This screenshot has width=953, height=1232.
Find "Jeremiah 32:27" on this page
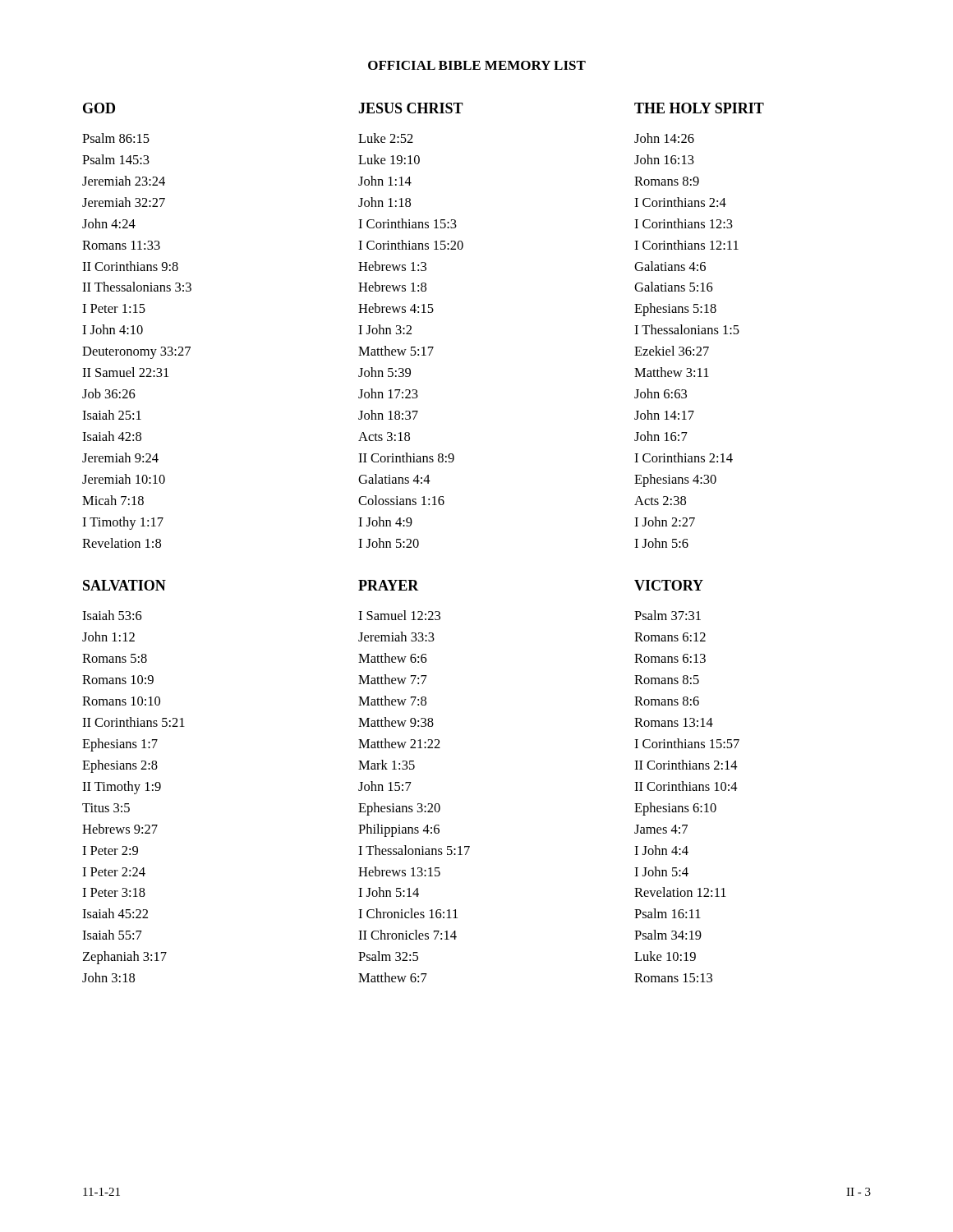[124, 202]
